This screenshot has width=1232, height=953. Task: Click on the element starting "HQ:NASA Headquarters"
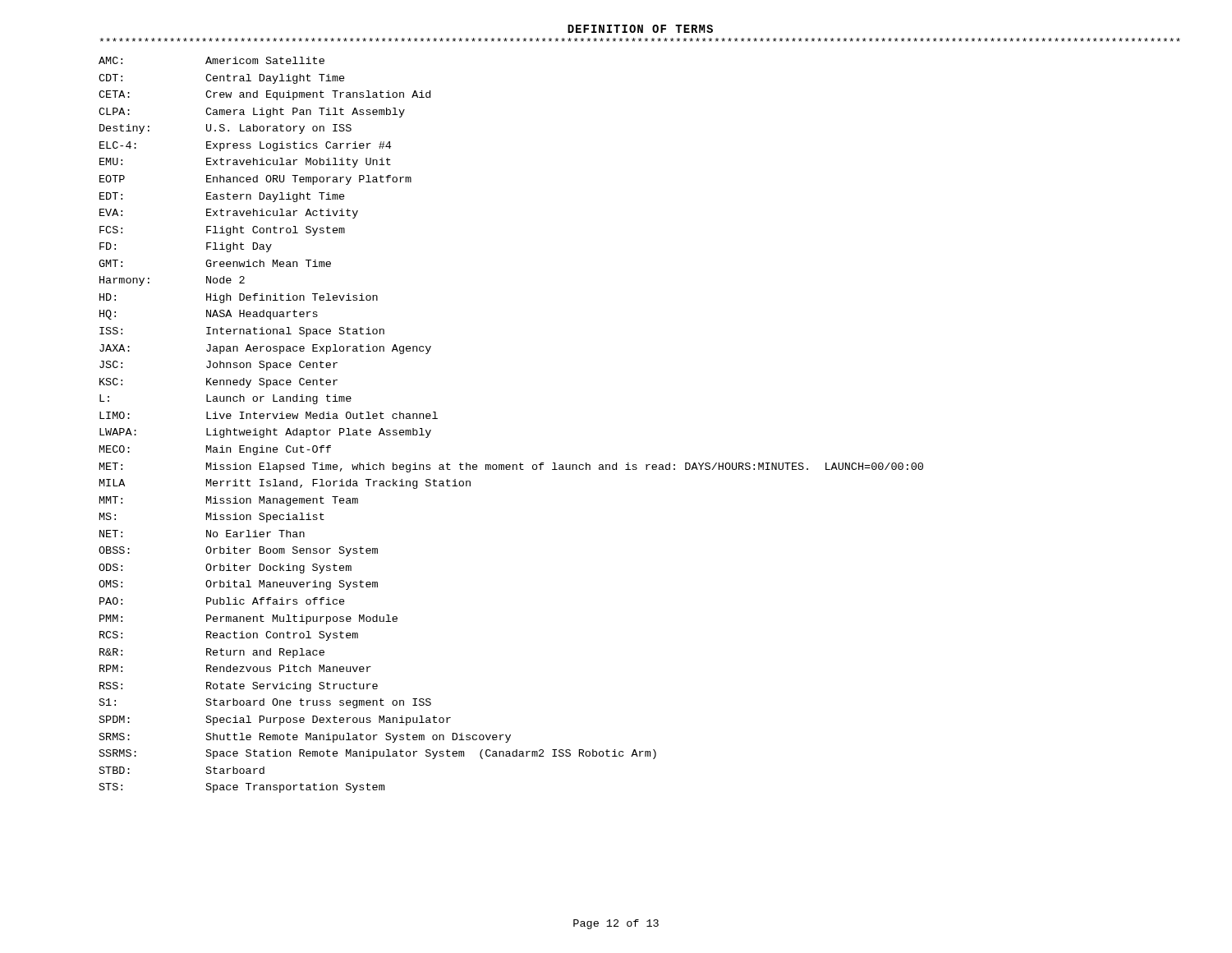coord(209,315)
